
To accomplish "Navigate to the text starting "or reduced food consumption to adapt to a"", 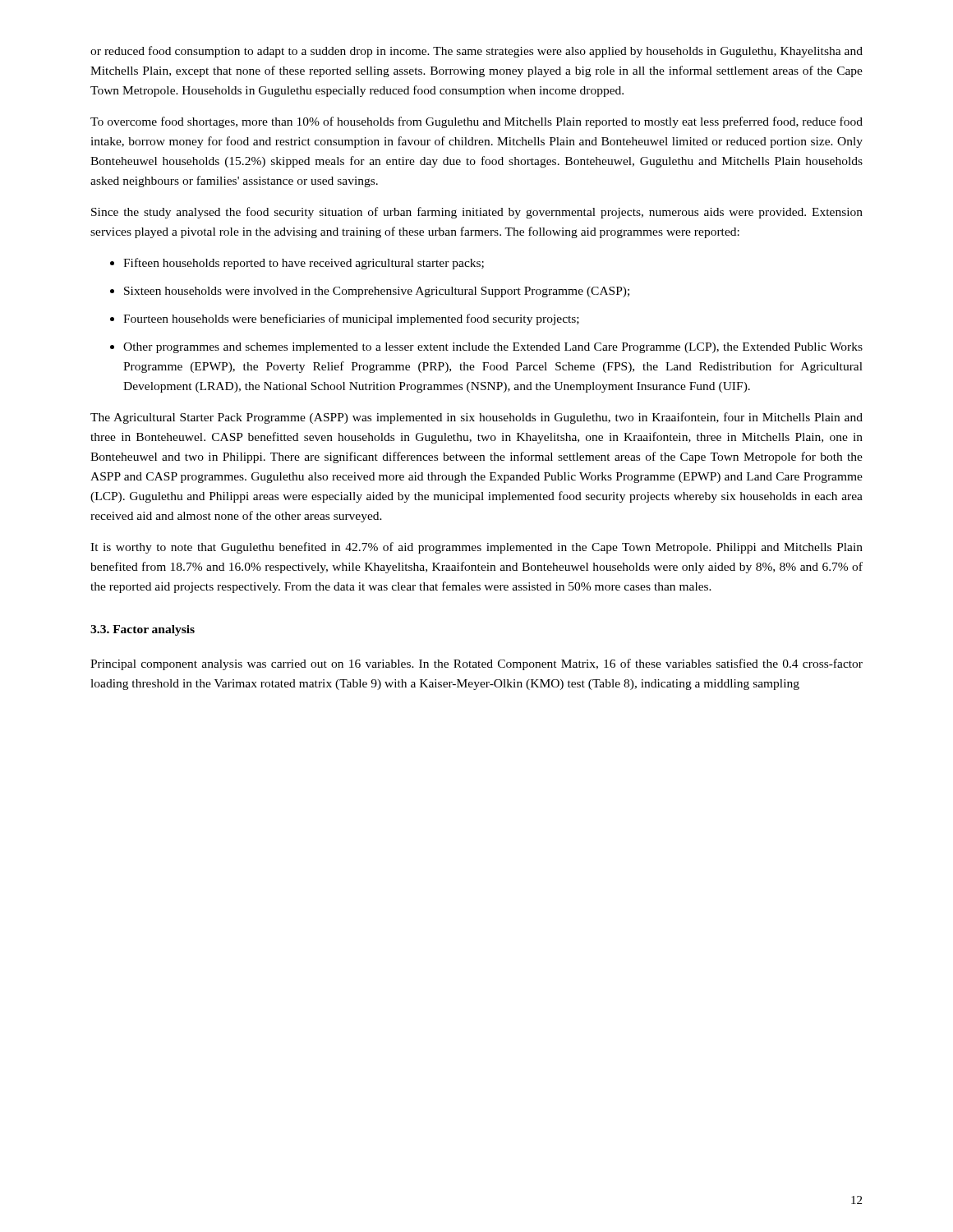I will click(x=476, y=71).
